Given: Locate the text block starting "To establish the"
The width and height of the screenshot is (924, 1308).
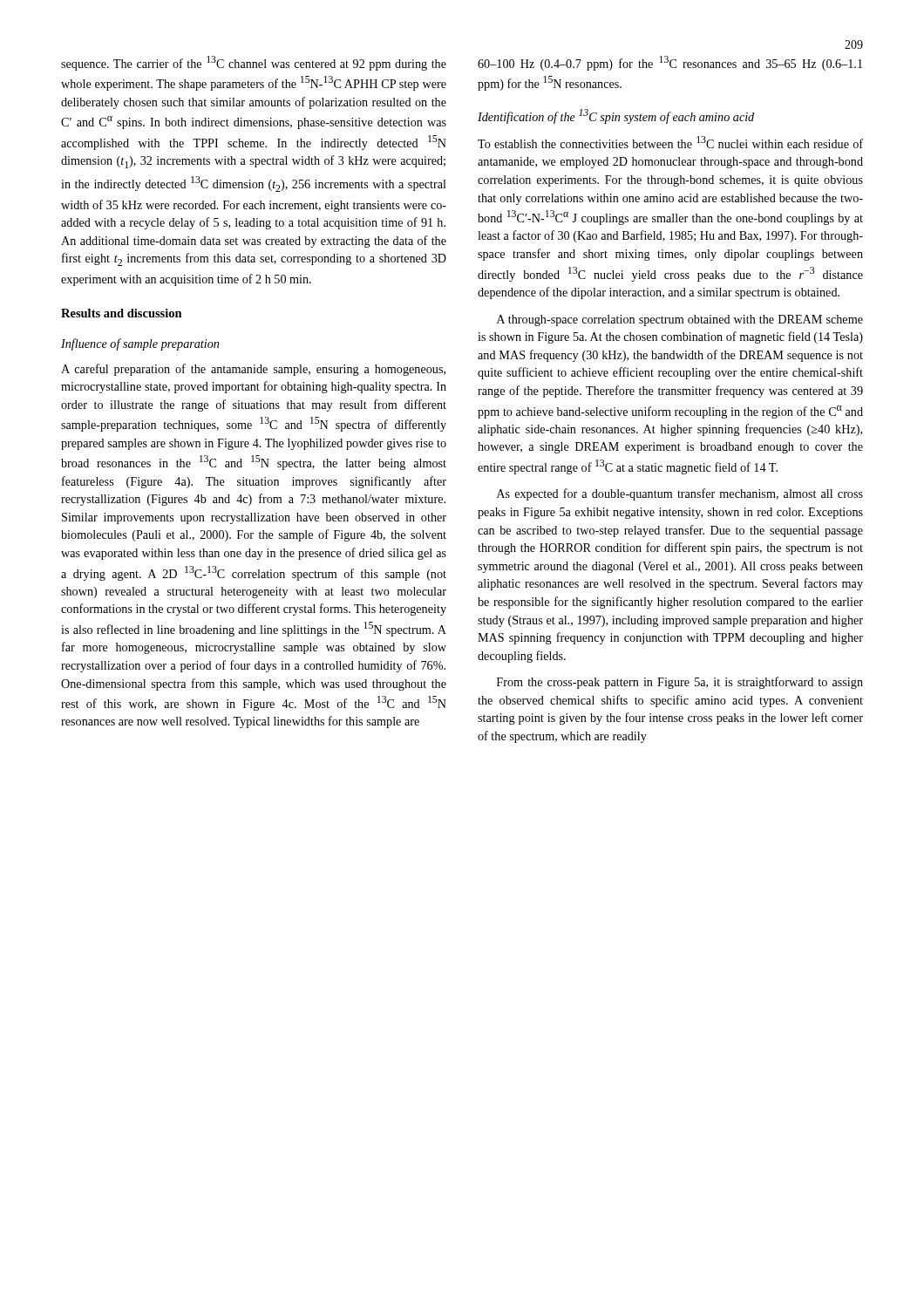Looking at the screenshot, I should point(670,217).
